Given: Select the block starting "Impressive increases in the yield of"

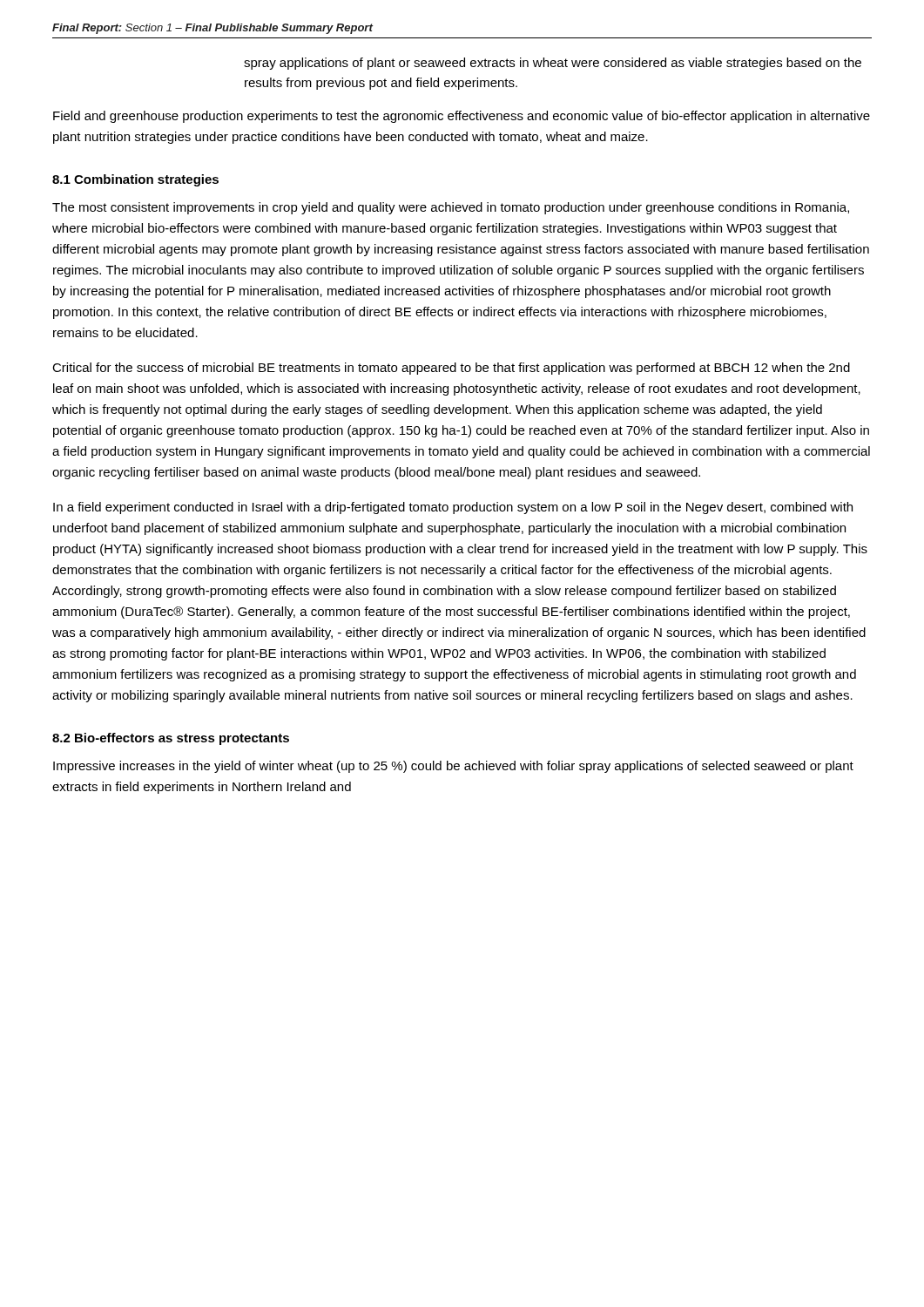Looking at the screenshot, I should pyautogui.click(x=453, y=776).
